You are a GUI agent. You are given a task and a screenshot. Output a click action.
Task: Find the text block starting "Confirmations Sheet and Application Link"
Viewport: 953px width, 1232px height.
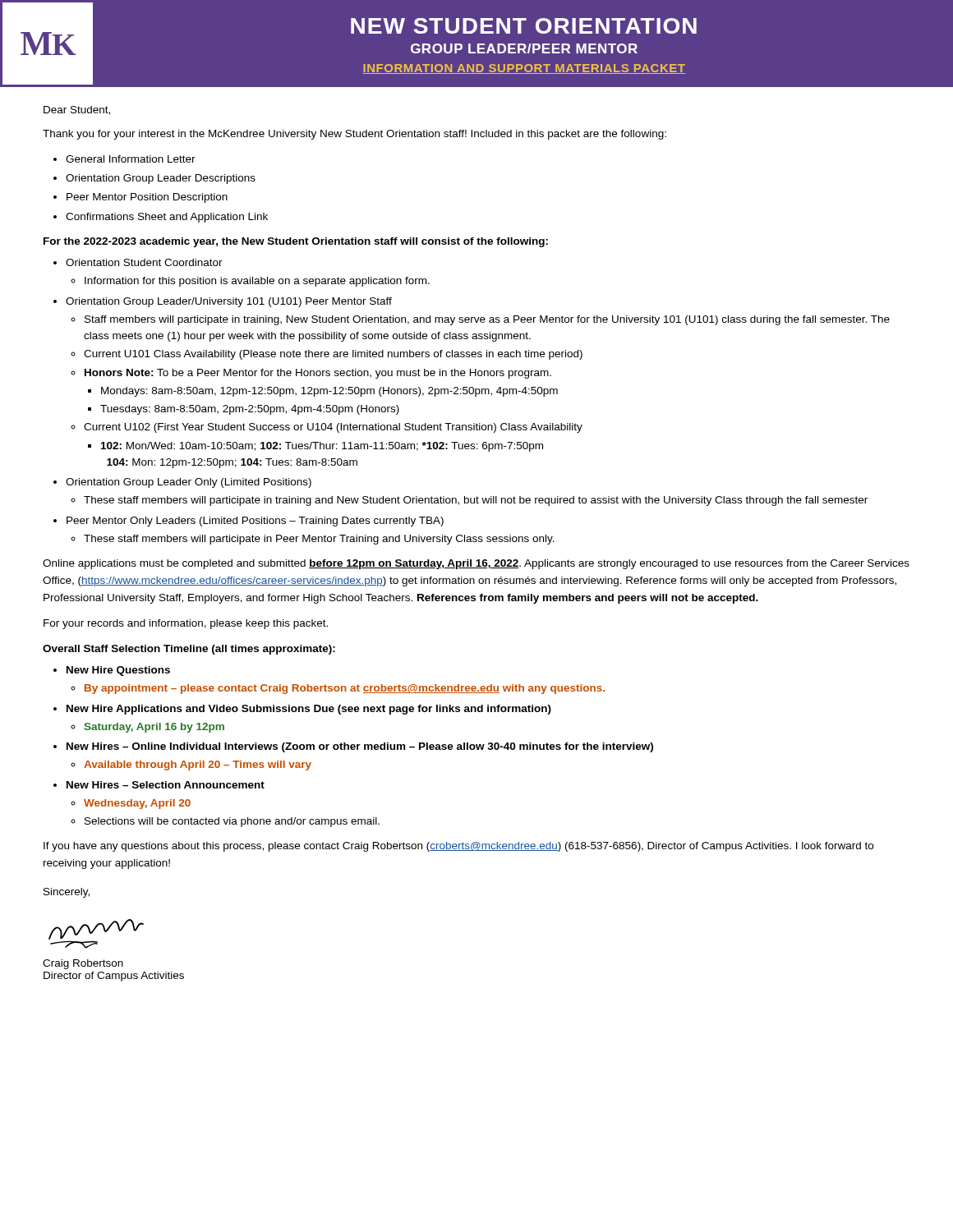coord(167,216)
